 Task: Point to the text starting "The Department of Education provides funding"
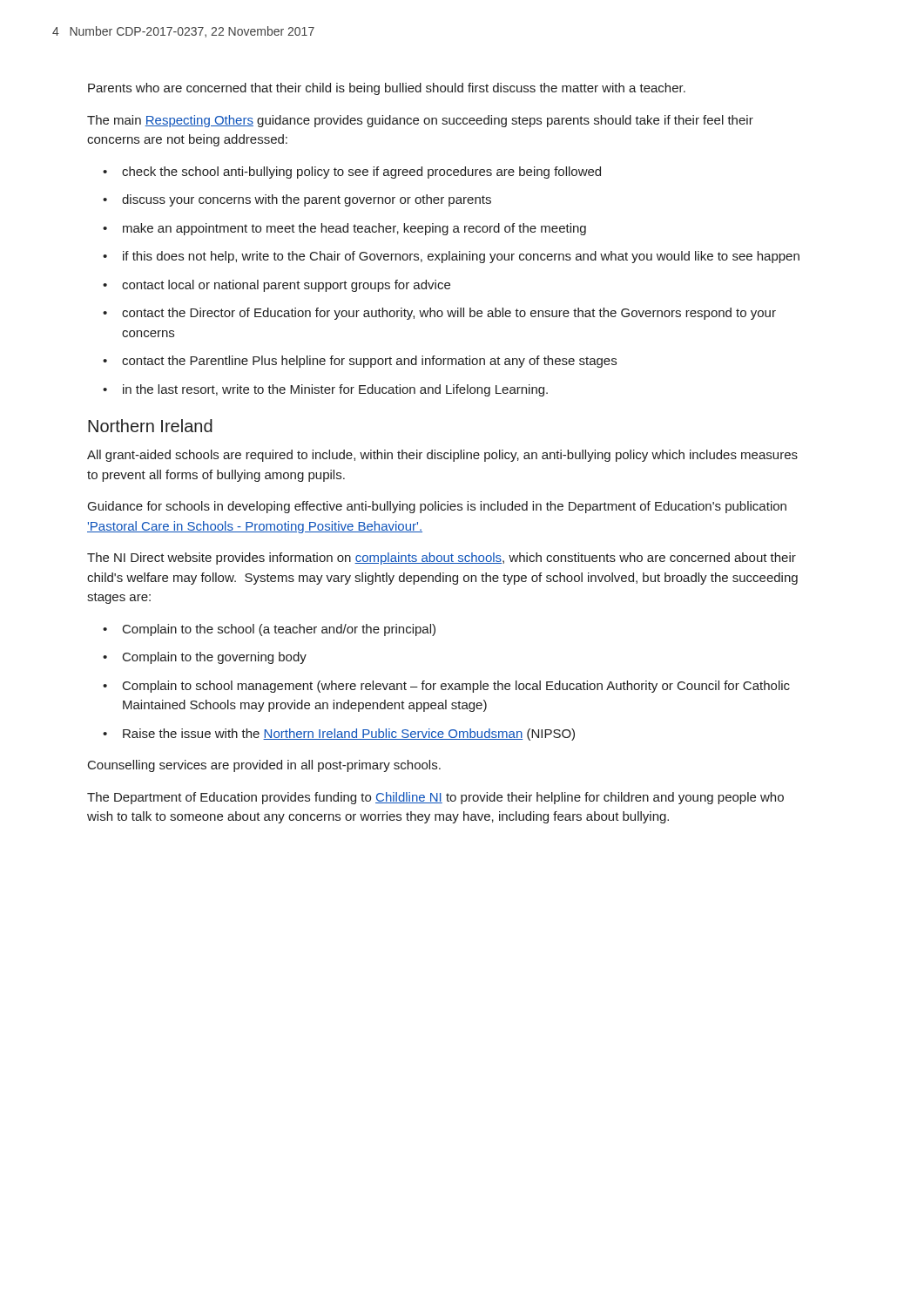click(436, 806)
